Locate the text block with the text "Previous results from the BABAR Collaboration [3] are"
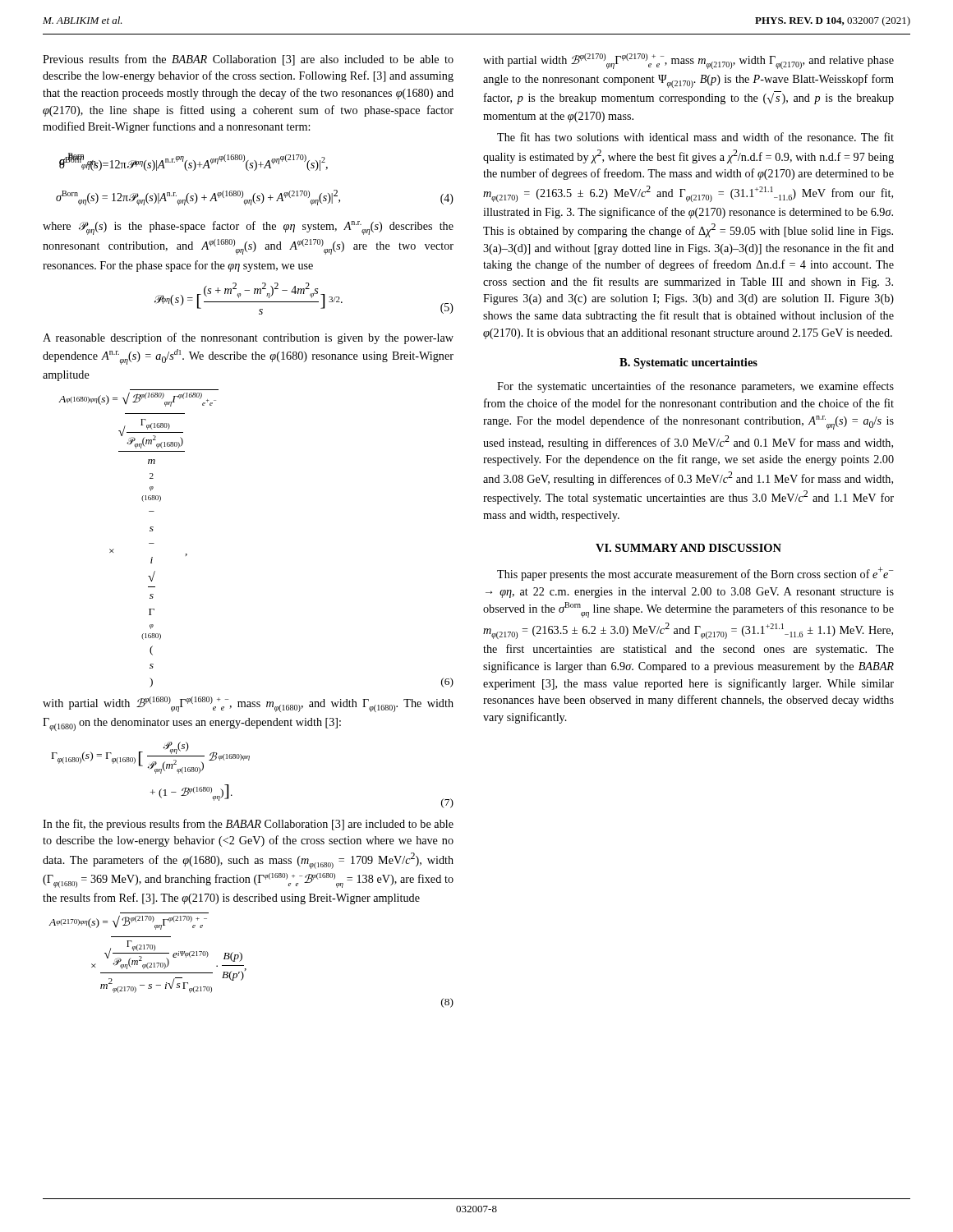This screenshot has height=1232, width=953. coord(248,93)
